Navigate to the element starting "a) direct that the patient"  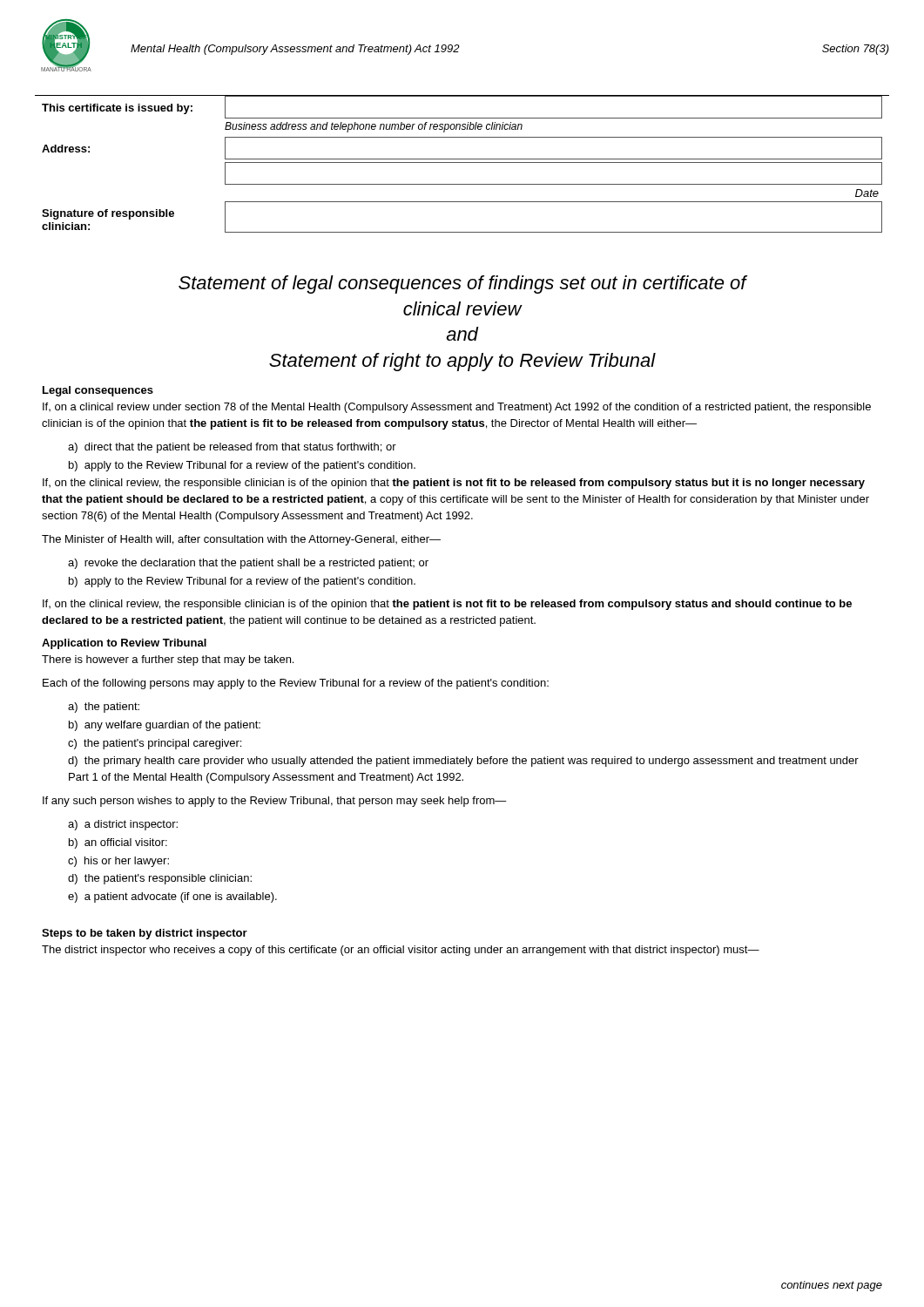pos(232,448)
